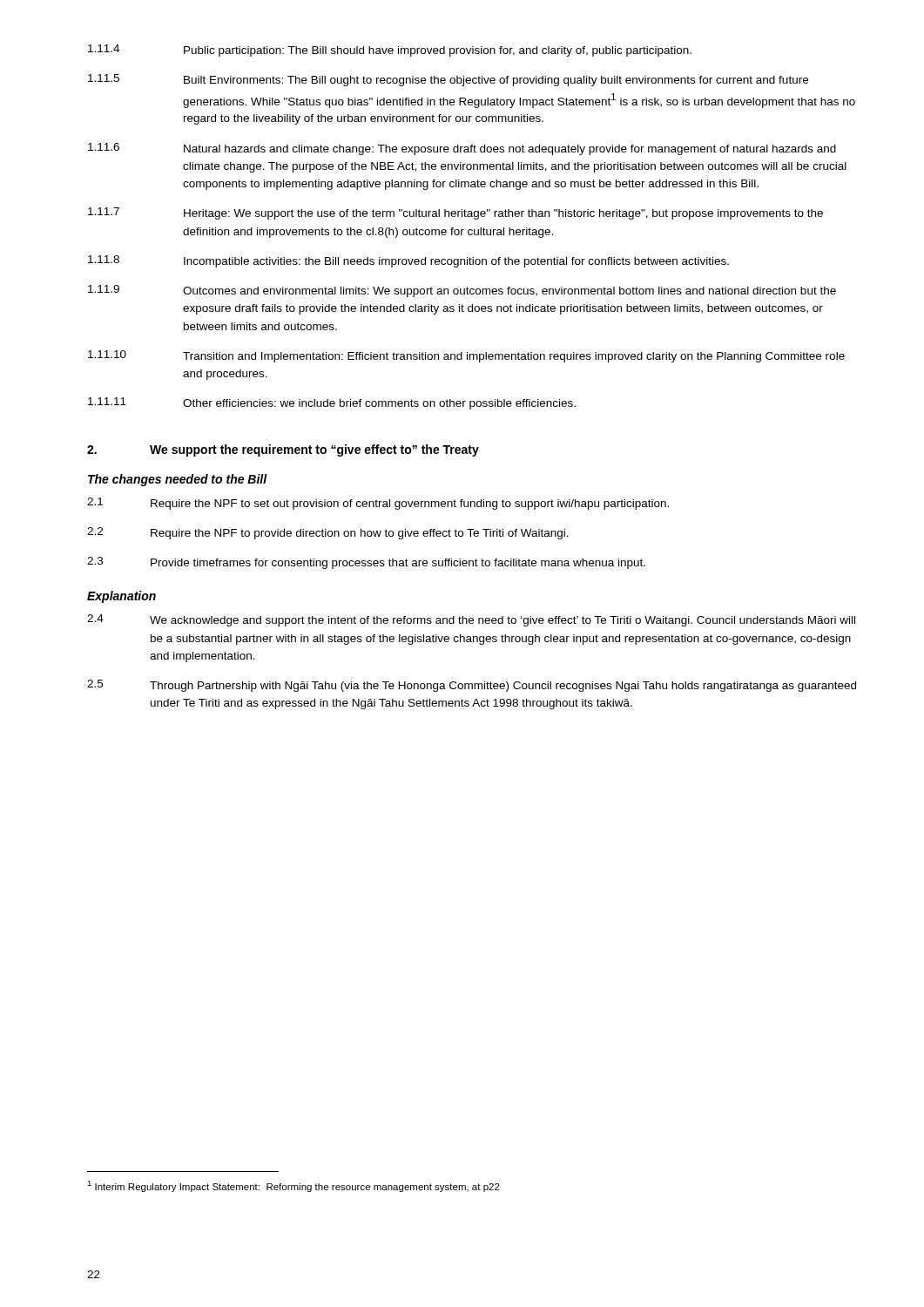924x1307 pixels.
Task: Find the element starting "11.7 Heritage: We"
Action: tap(474, 223)
